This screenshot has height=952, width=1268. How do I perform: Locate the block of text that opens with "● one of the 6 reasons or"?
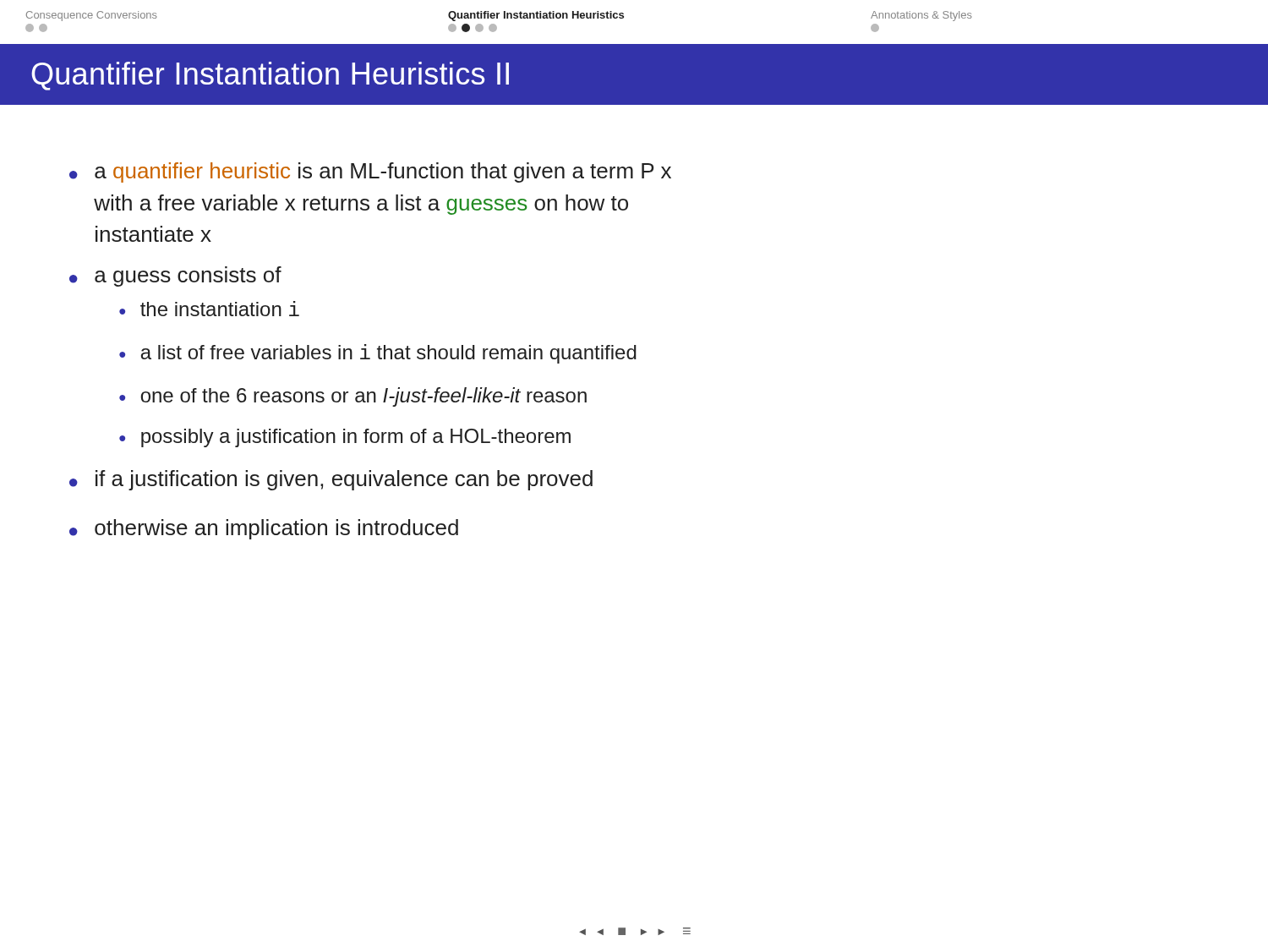tap(353, 396)
